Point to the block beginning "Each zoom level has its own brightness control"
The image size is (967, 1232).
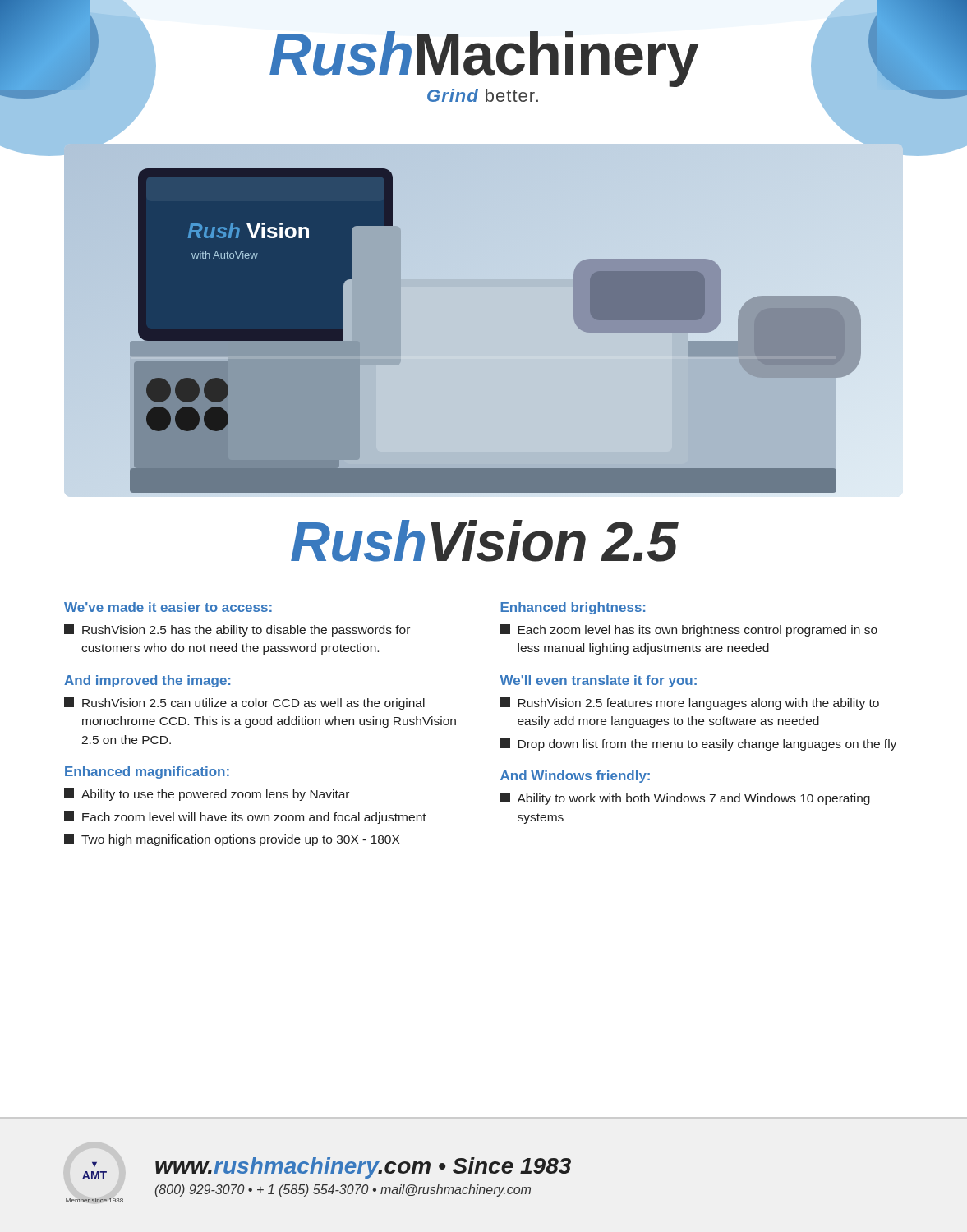pyautogui.click(x=701, y=639)
